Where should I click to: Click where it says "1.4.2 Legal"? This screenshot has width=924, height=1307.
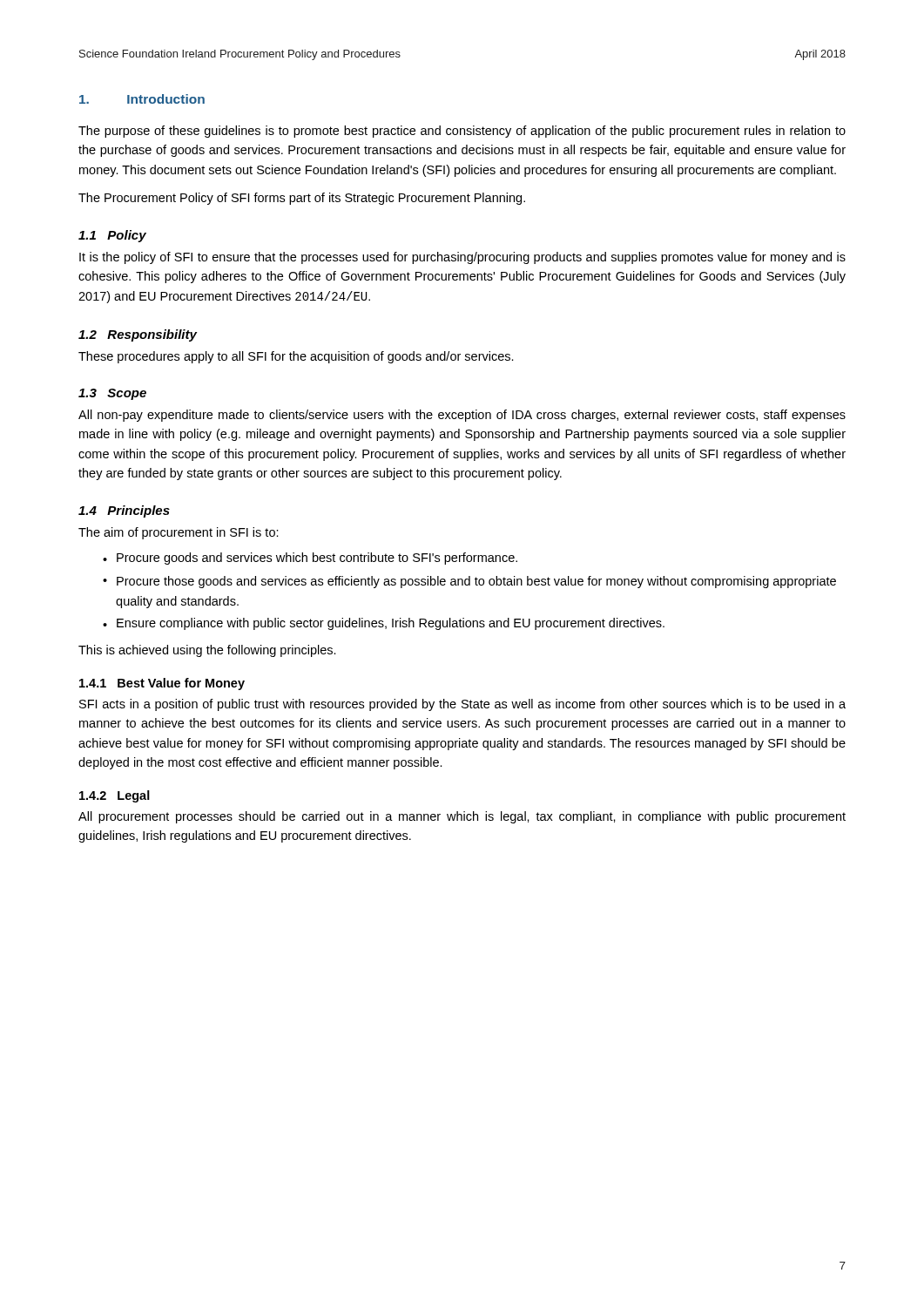click(x=115, y=796)
